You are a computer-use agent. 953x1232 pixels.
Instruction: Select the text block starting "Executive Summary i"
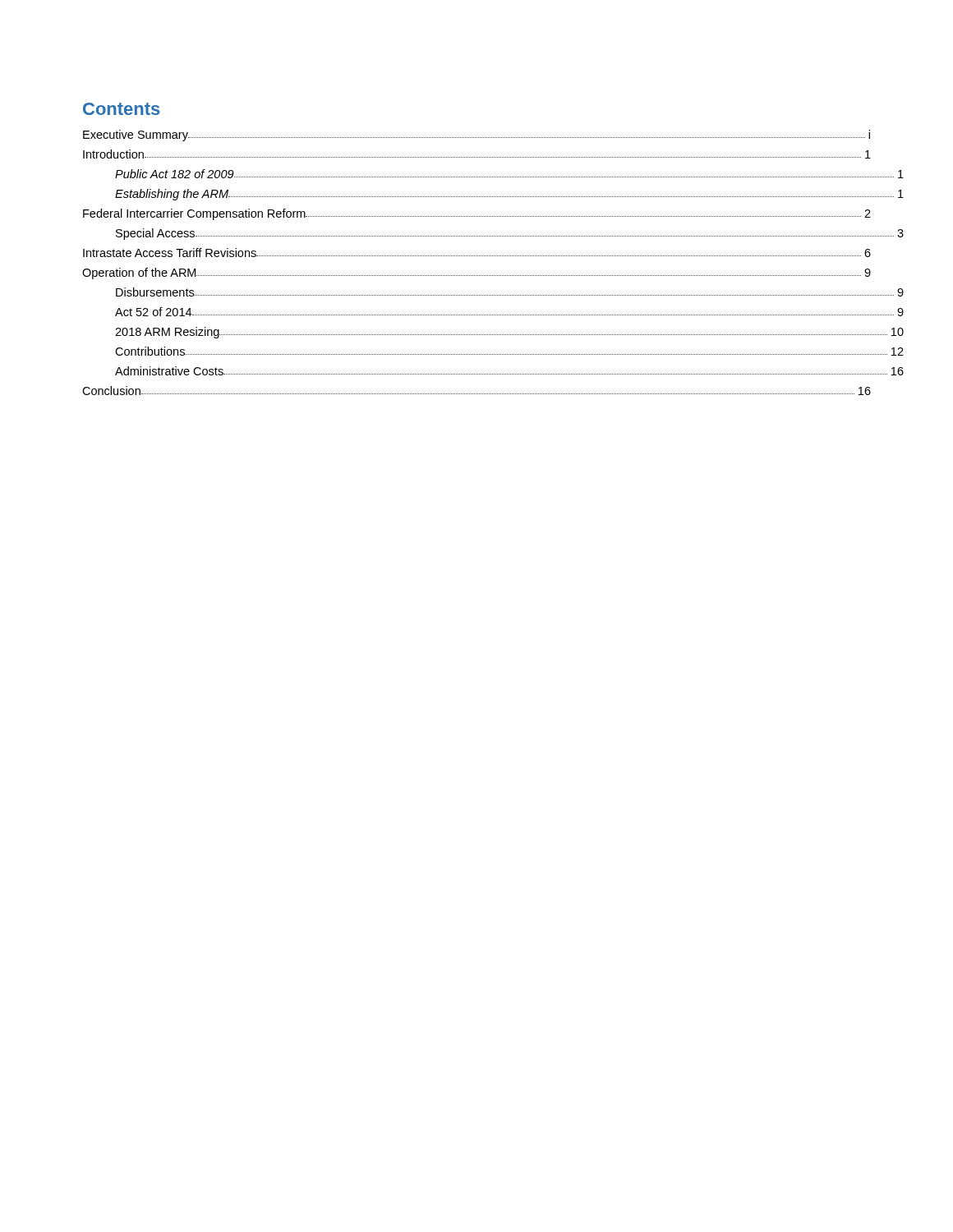pos(476,133)
